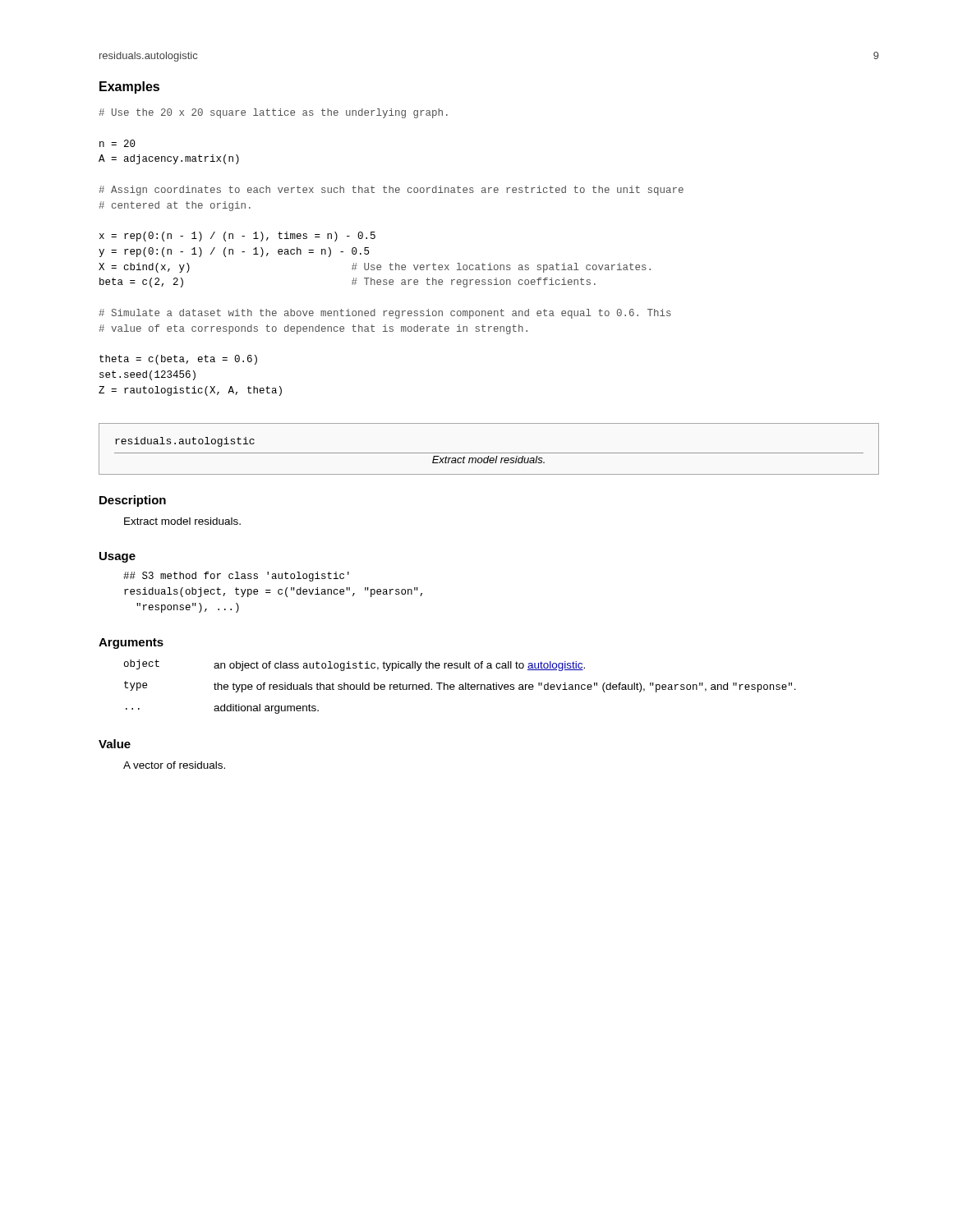Viewport: 953px width, 1232px height.
Task: Select the table that reads "an object of"
Action: (x=501, y=687)
